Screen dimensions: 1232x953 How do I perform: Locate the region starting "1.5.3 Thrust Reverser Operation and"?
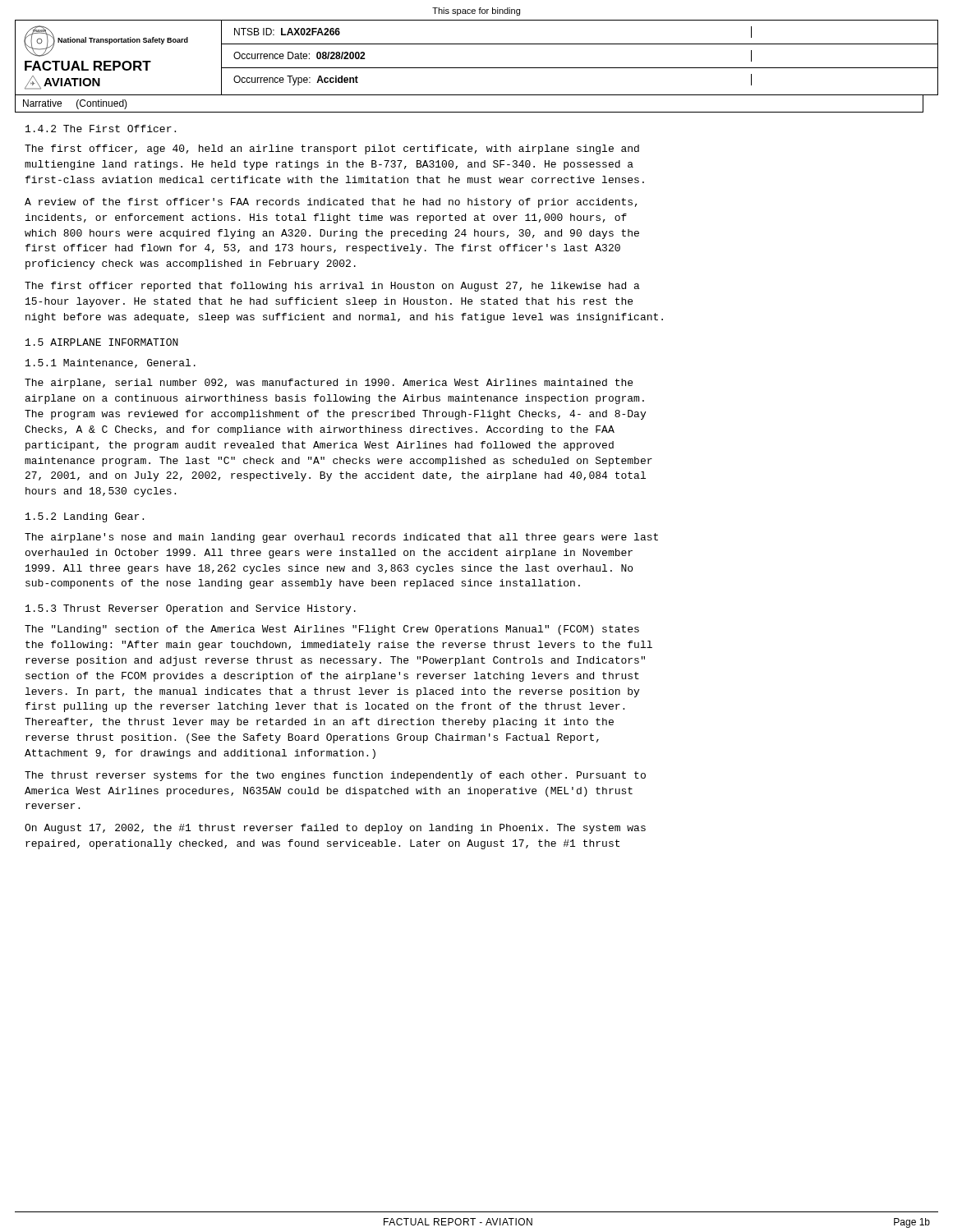pos(191,609)
